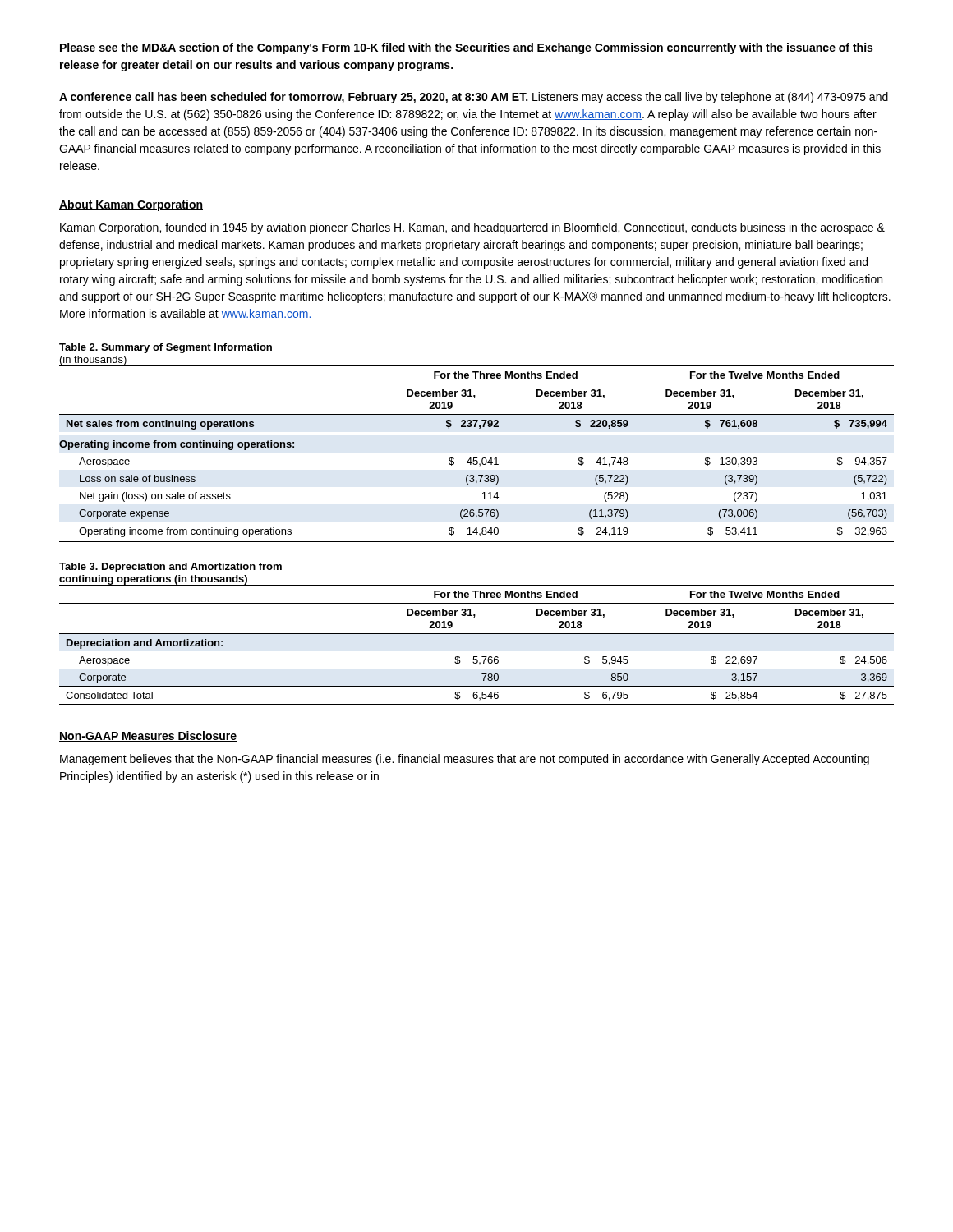Viewport: 953px width, 1232px height.
Task: Where is the passage that starts "Please see the"?
Action: pyautogui.click(x=466, y=56)
